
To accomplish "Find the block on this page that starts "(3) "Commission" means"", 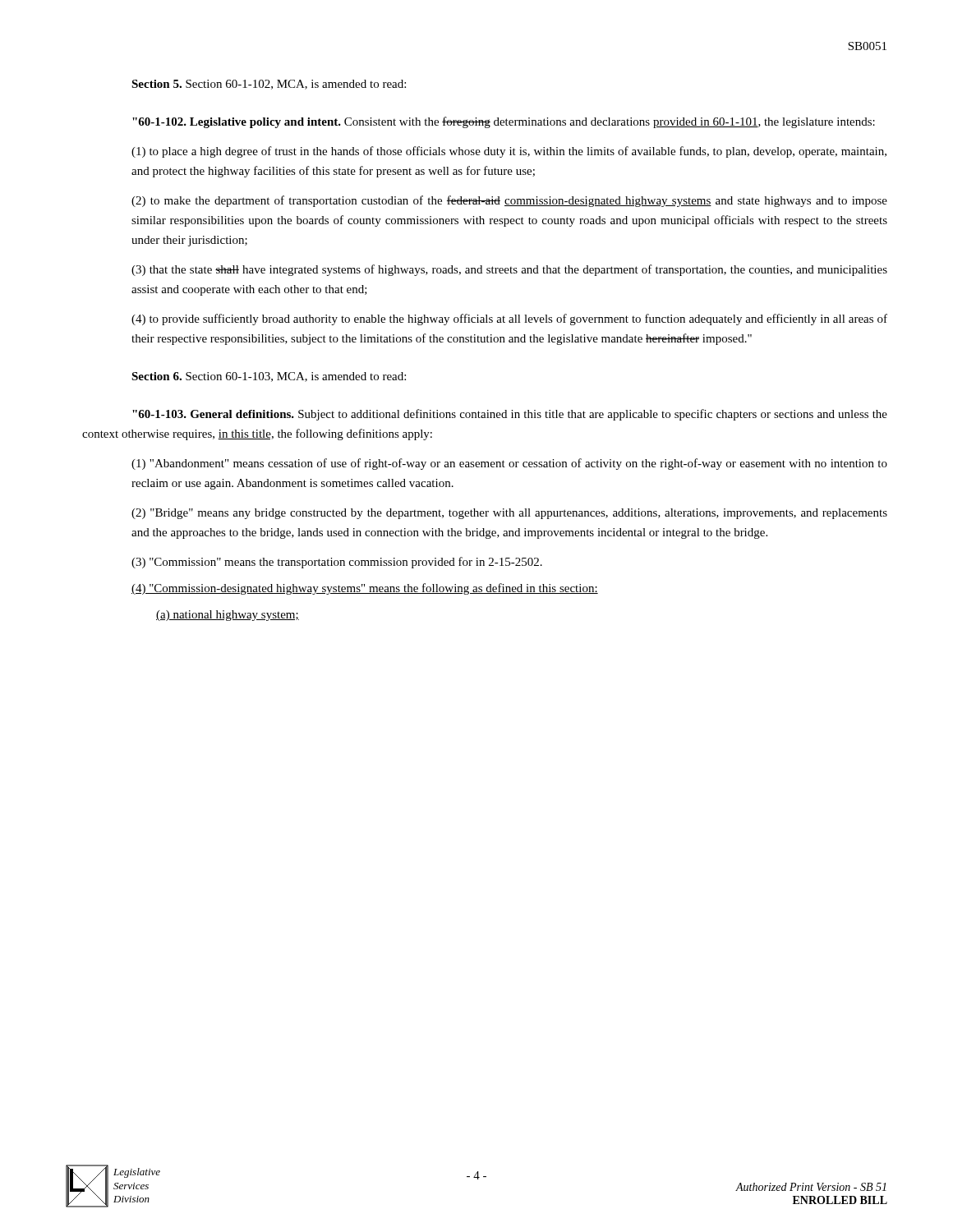I will coord(337,562).
